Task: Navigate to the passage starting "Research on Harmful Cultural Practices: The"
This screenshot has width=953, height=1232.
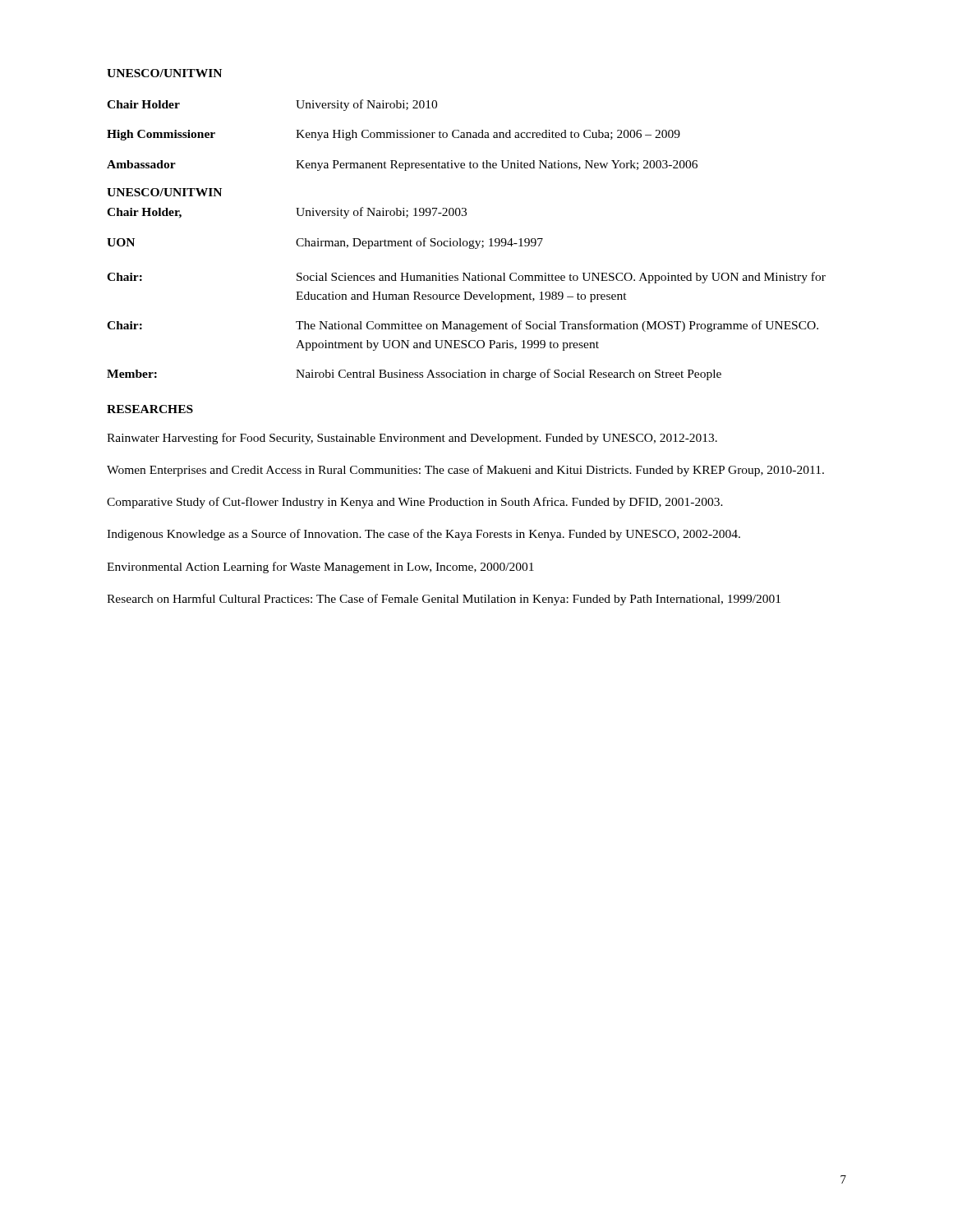Action: pyautogui.click(x=444, y=598)
